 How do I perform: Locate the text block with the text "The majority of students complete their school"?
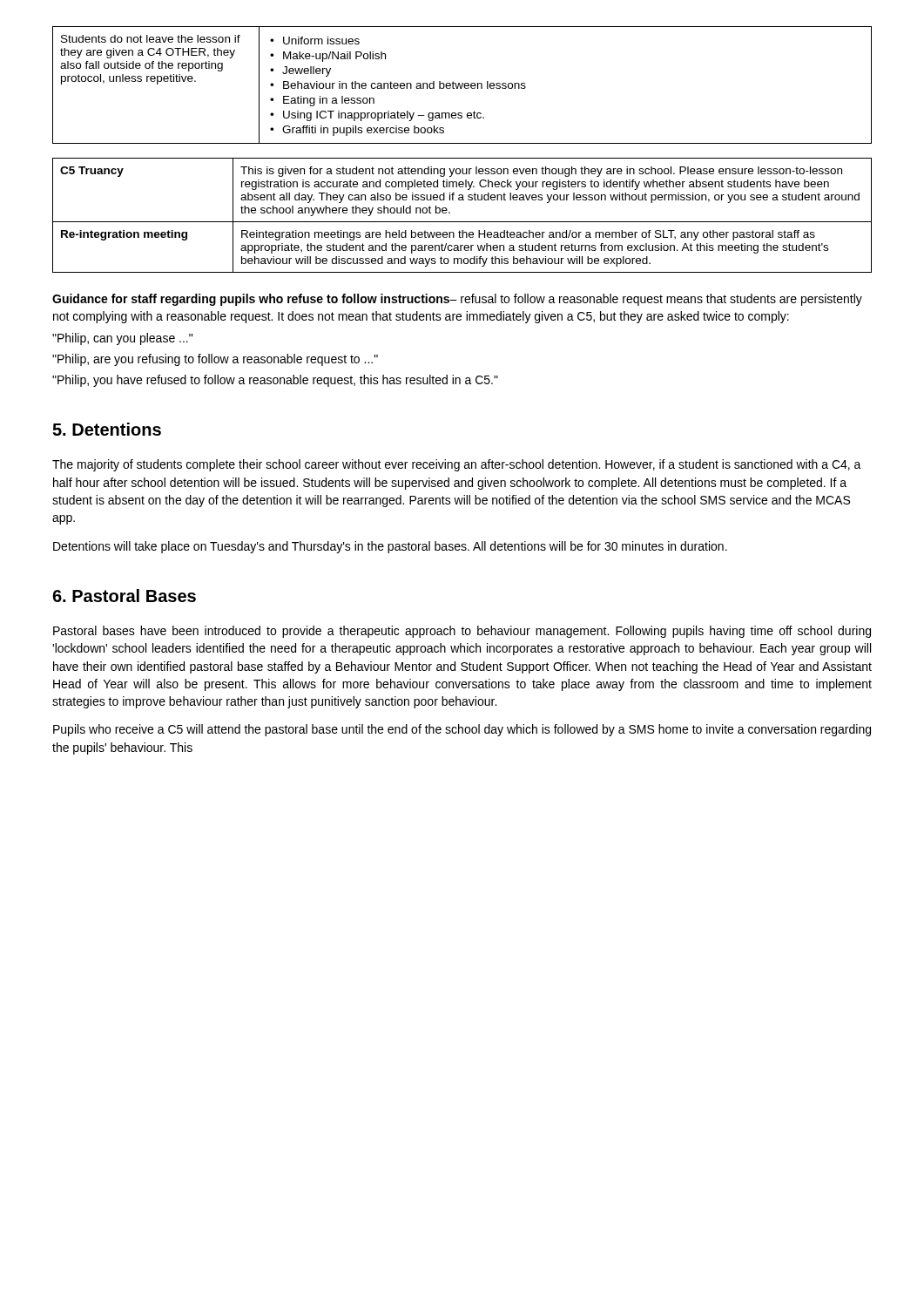pyautogui.click(x=457, y=491)
